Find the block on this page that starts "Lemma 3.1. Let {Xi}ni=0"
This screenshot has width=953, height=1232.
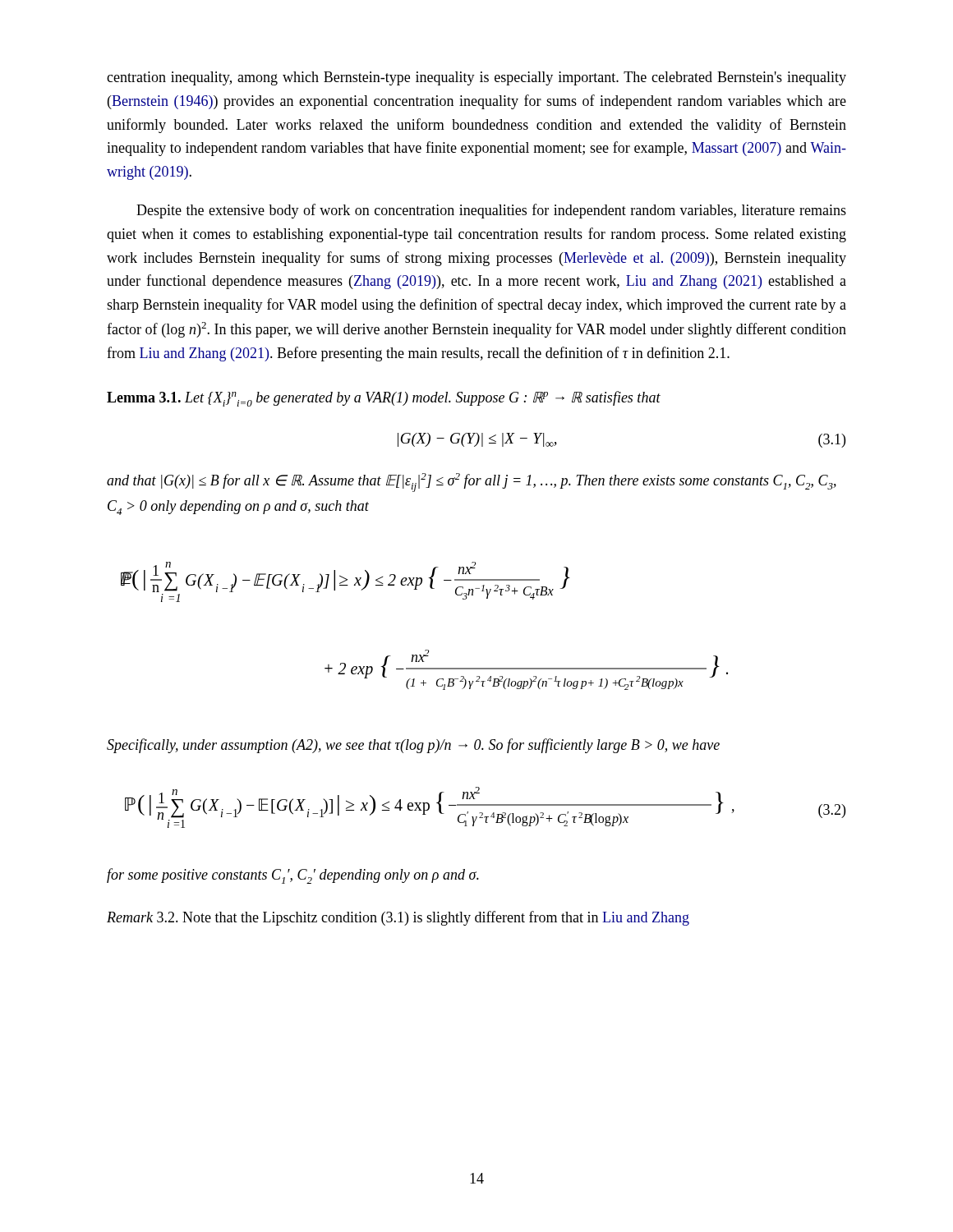(x=383, y=397)
